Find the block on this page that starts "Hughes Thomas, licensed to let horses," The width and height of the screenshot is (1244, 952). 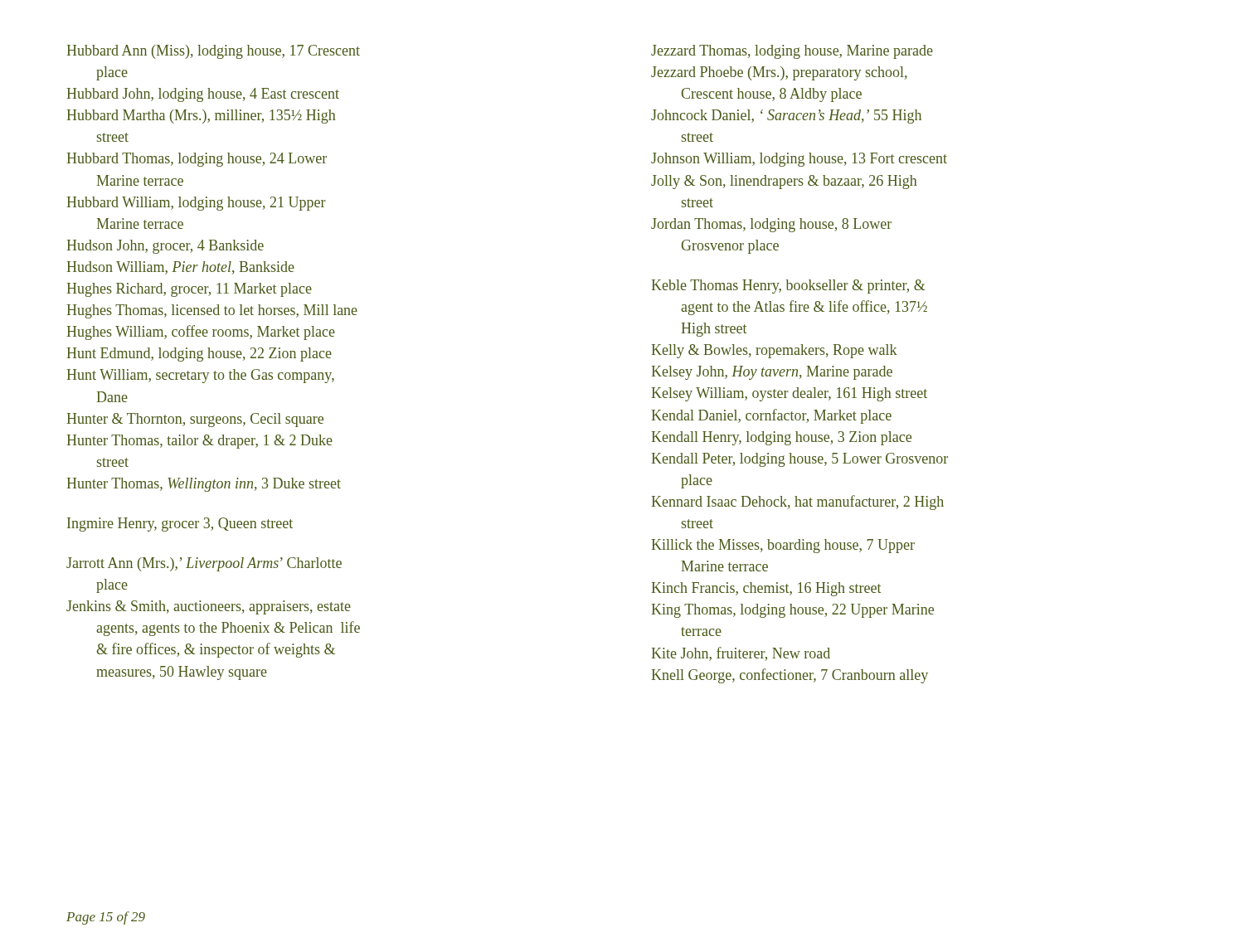click(212, 310)
